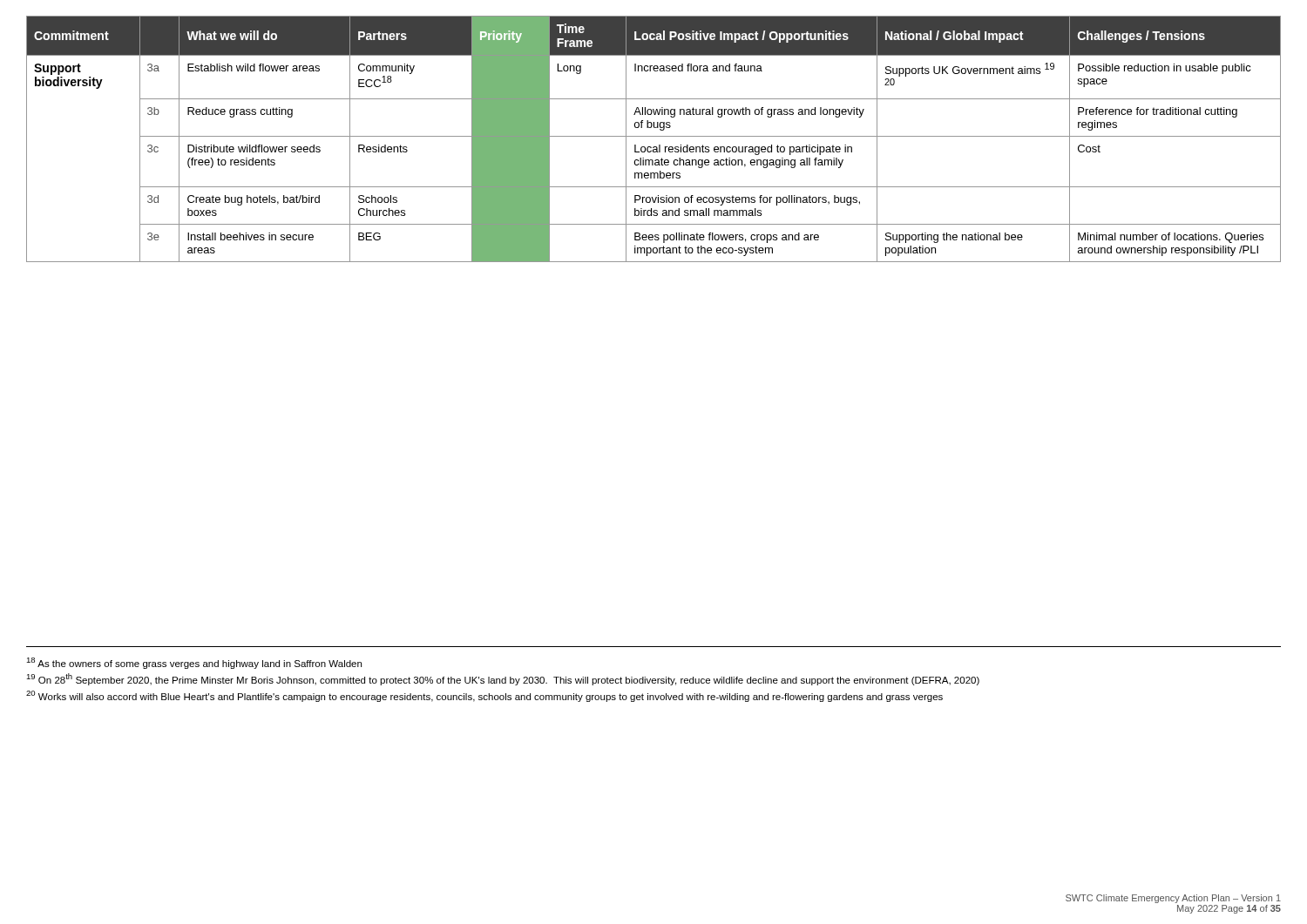Locate the block of text that opens with "18 As the owners of"
This screenshot has width=1307, height=924.
click(654, 678)
